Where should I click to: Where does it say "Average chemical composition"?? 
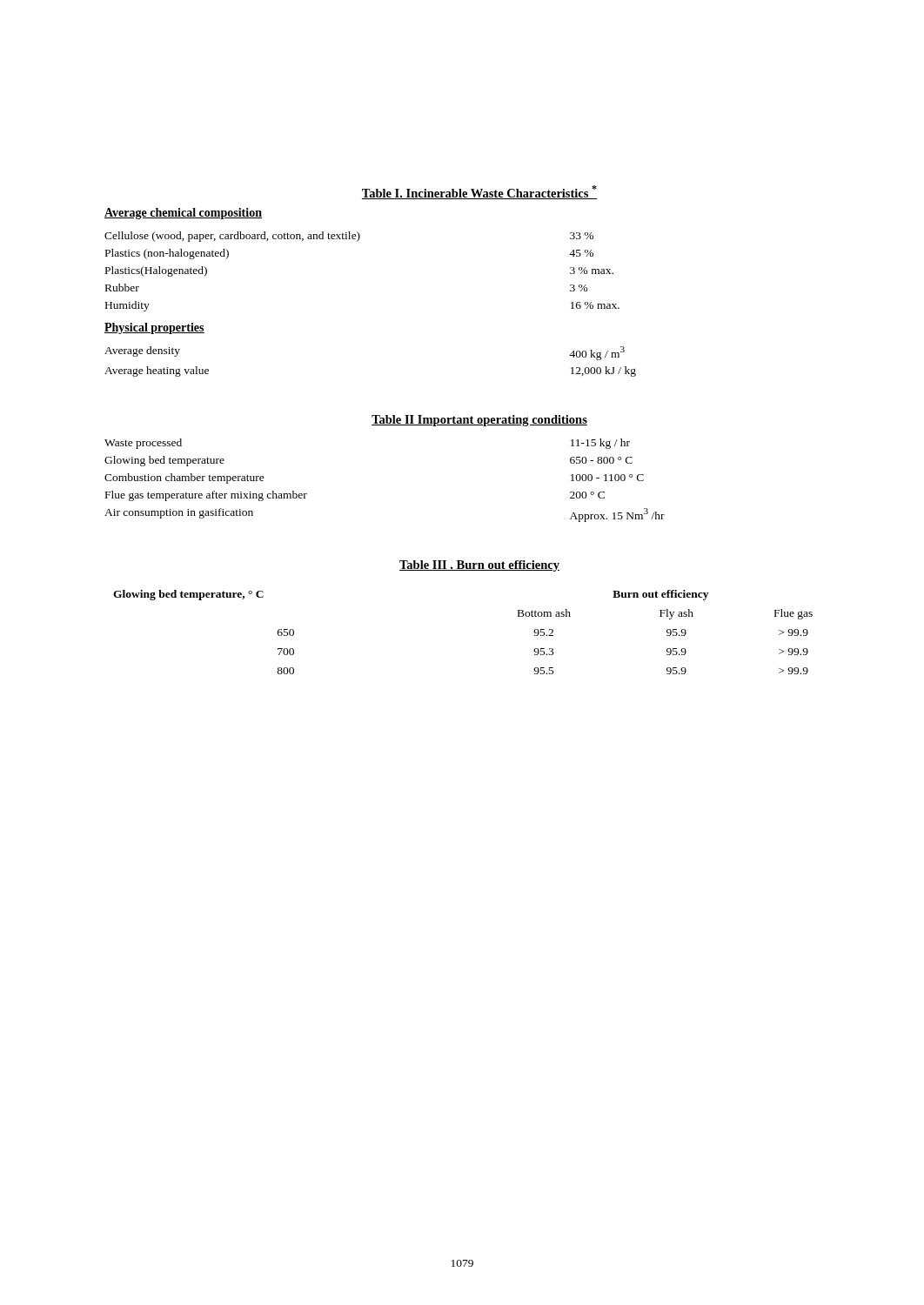[x=183, y=213]
